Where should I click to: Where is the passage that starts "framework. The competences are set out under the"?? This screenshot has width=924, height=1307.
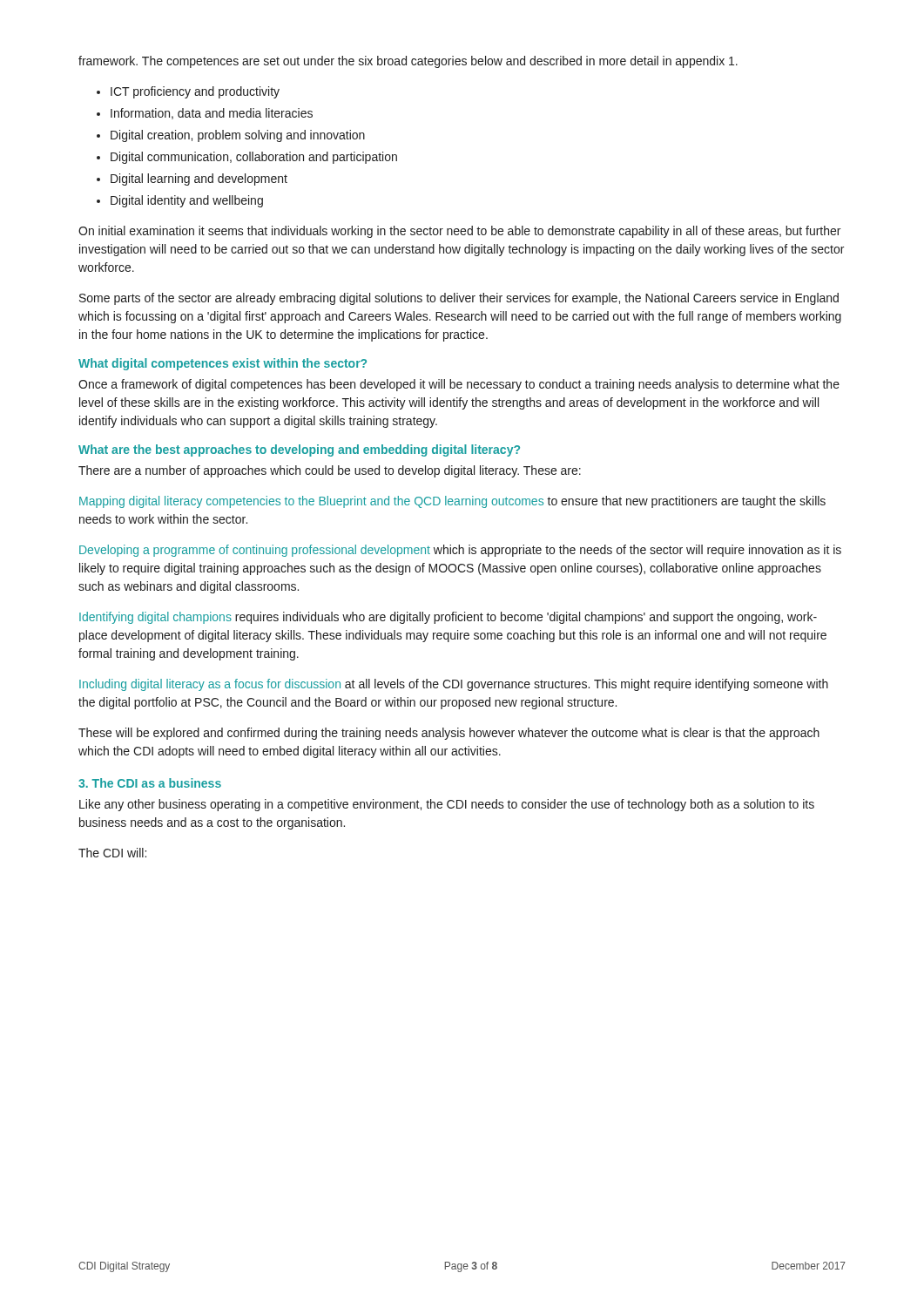click(408, 61)
